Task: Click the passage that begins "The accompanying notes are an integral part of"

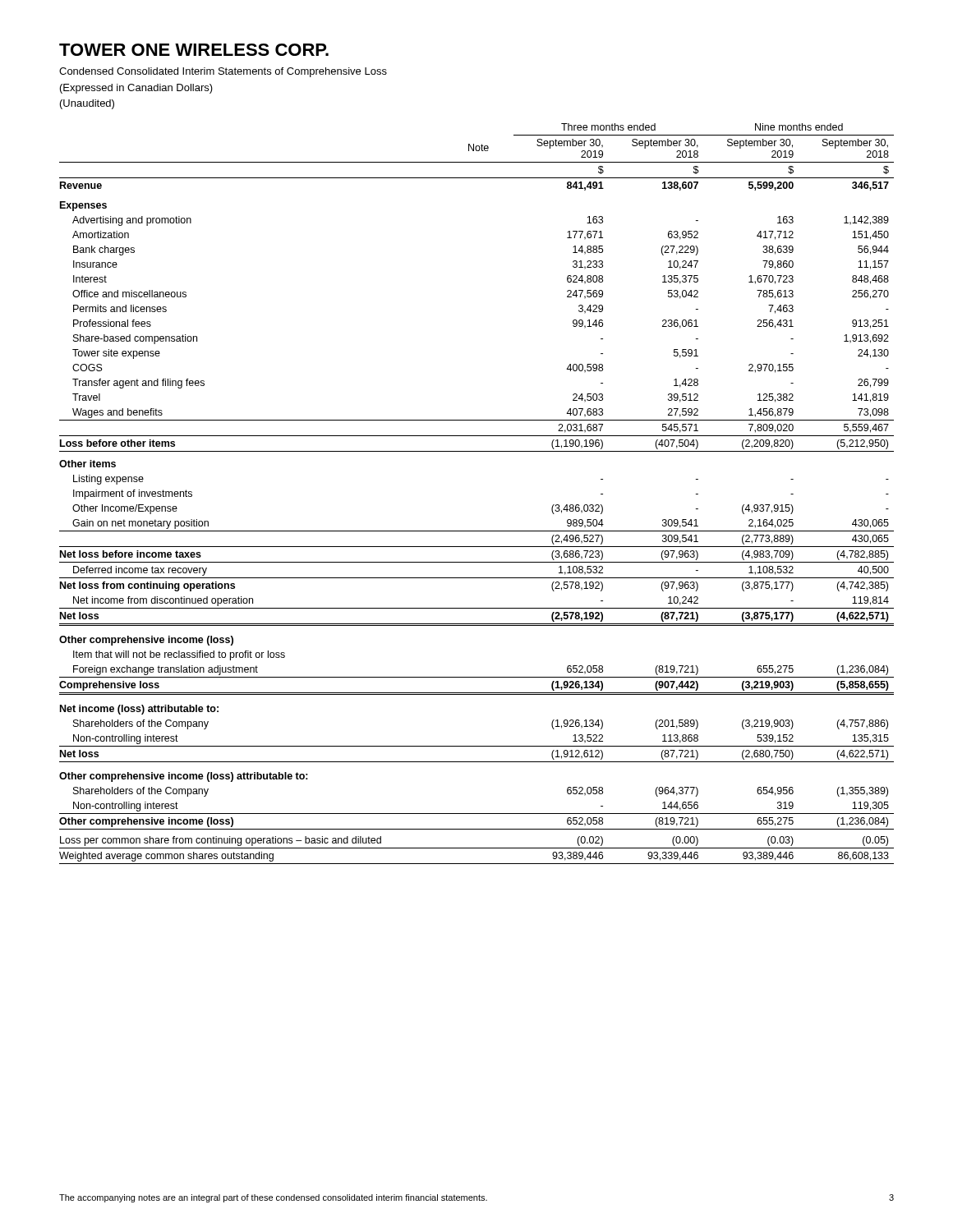Action: click(x=273, y=1198)
